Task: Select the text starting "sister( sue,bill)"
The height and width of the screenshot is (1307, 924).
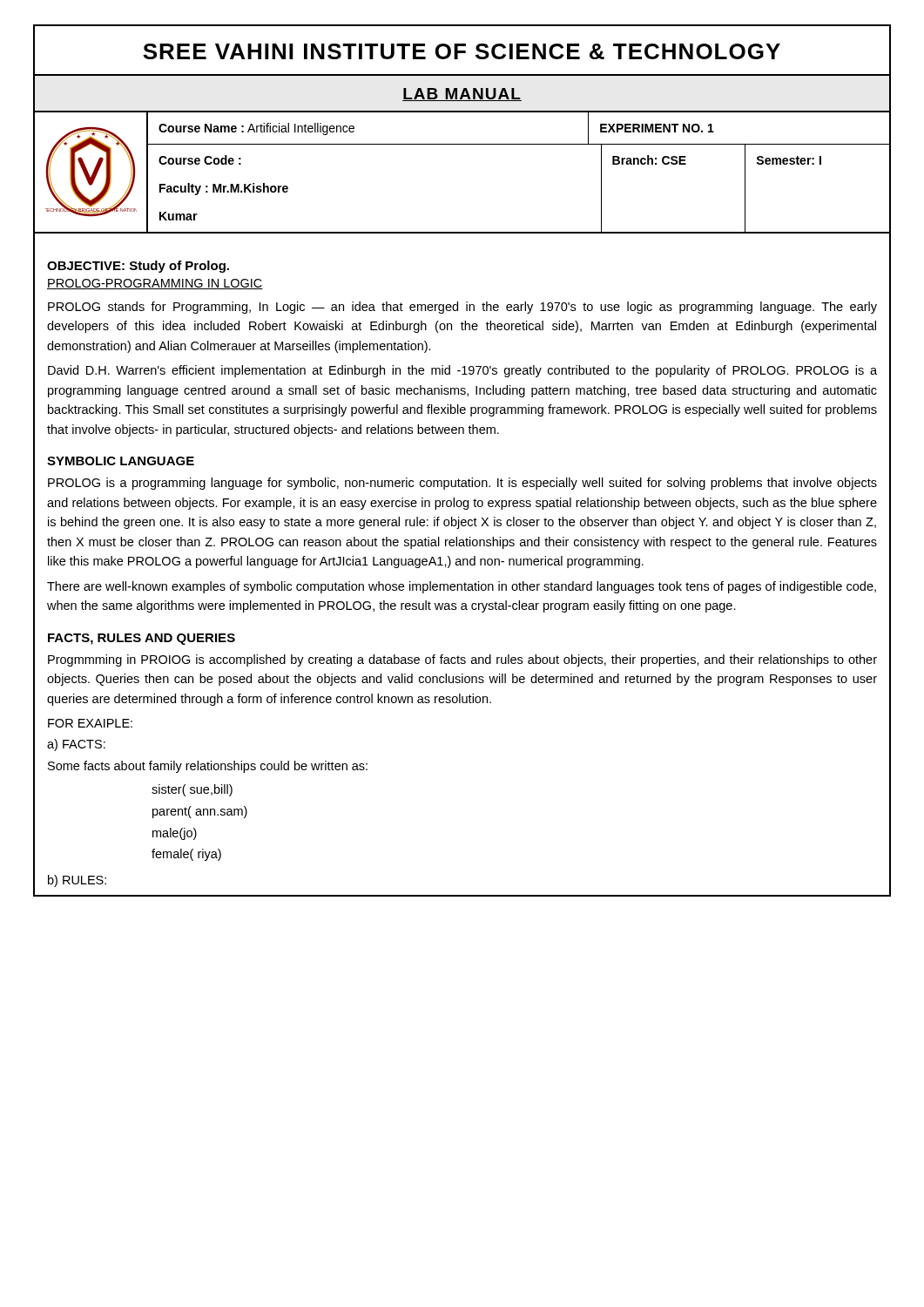Action: [x=192, y=790]
